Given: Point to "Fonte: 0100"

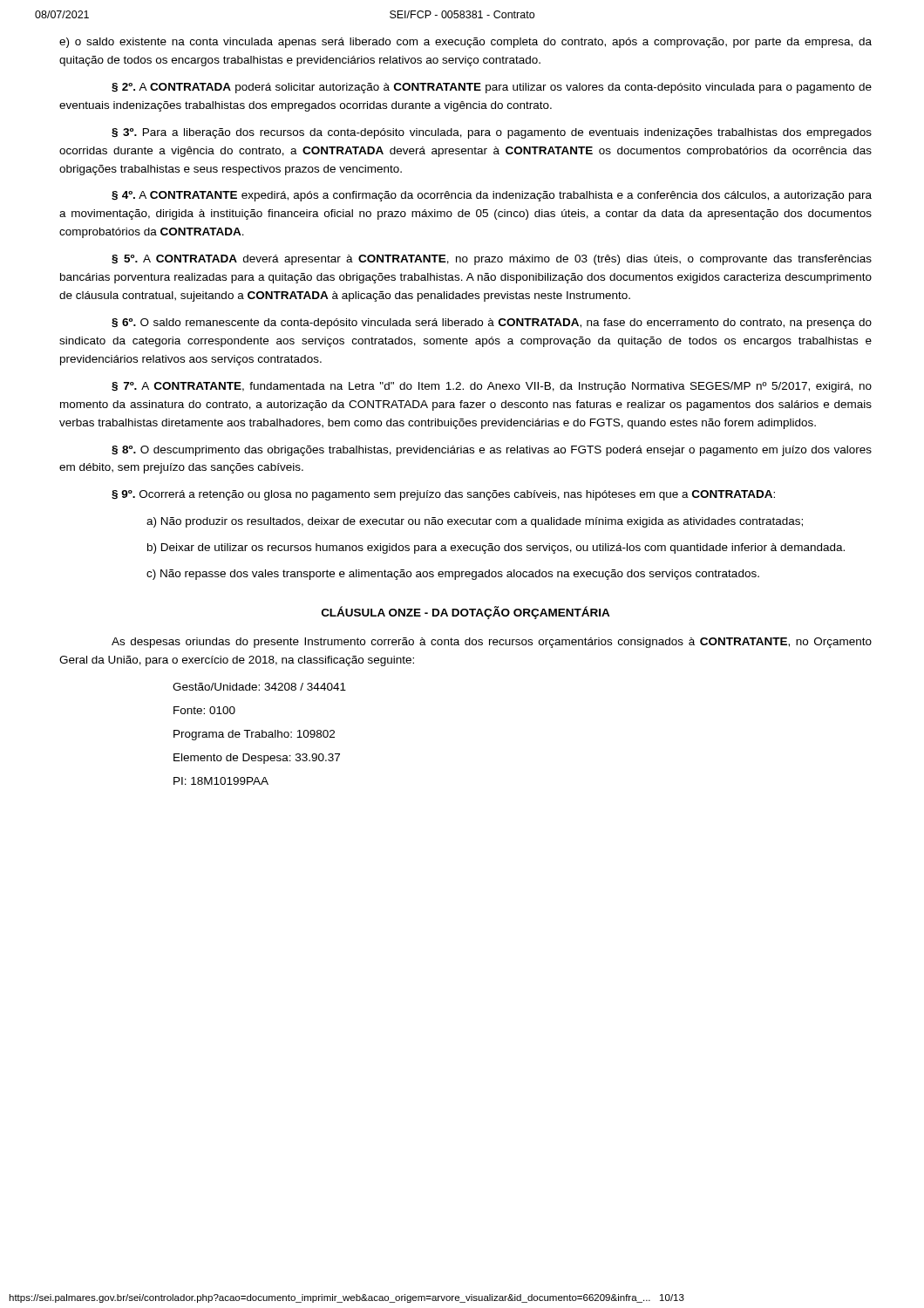Looking at the screenshot, I should [x=204, y=710].
